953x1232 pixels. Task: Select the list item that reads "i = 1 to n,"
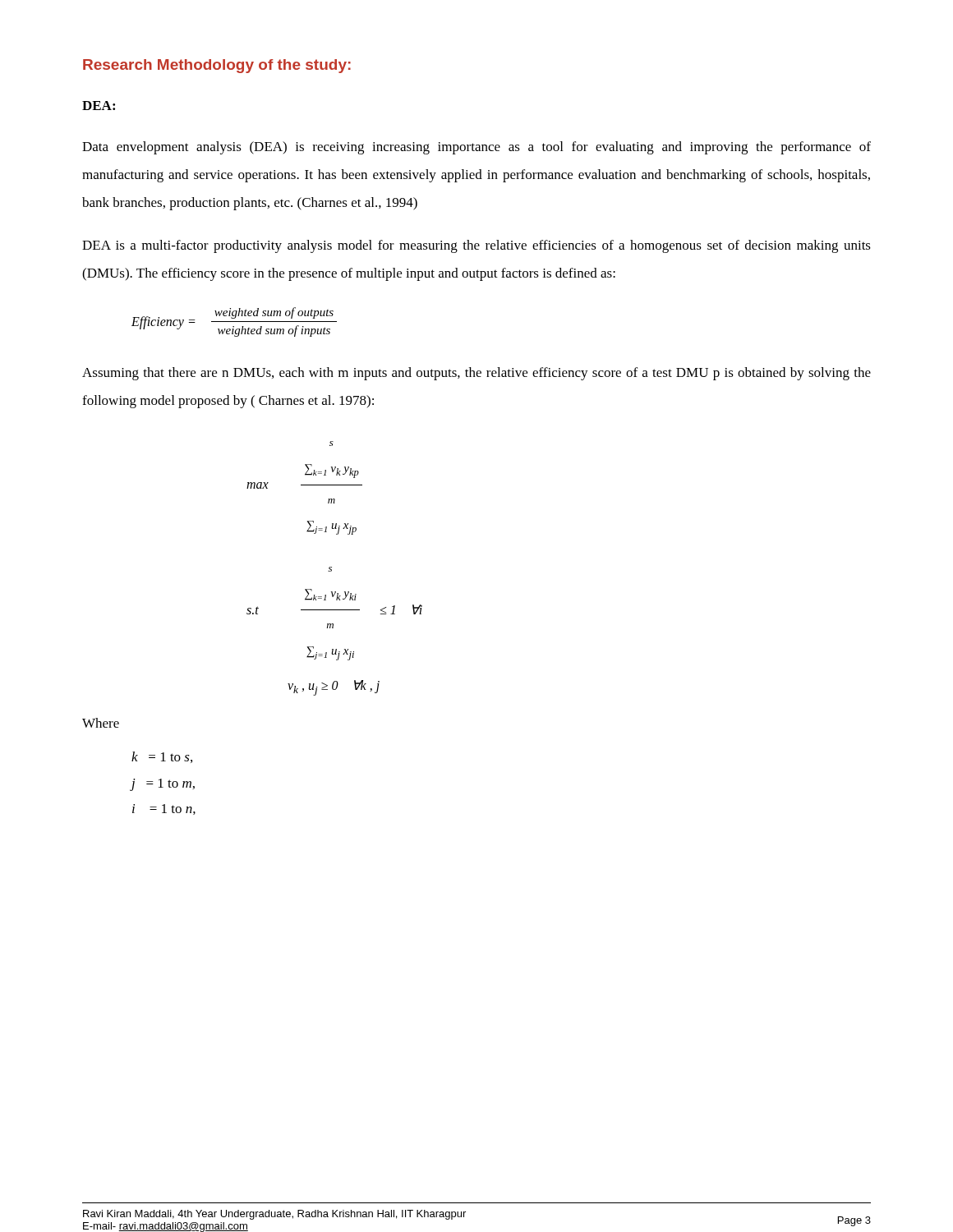(164, 809)
